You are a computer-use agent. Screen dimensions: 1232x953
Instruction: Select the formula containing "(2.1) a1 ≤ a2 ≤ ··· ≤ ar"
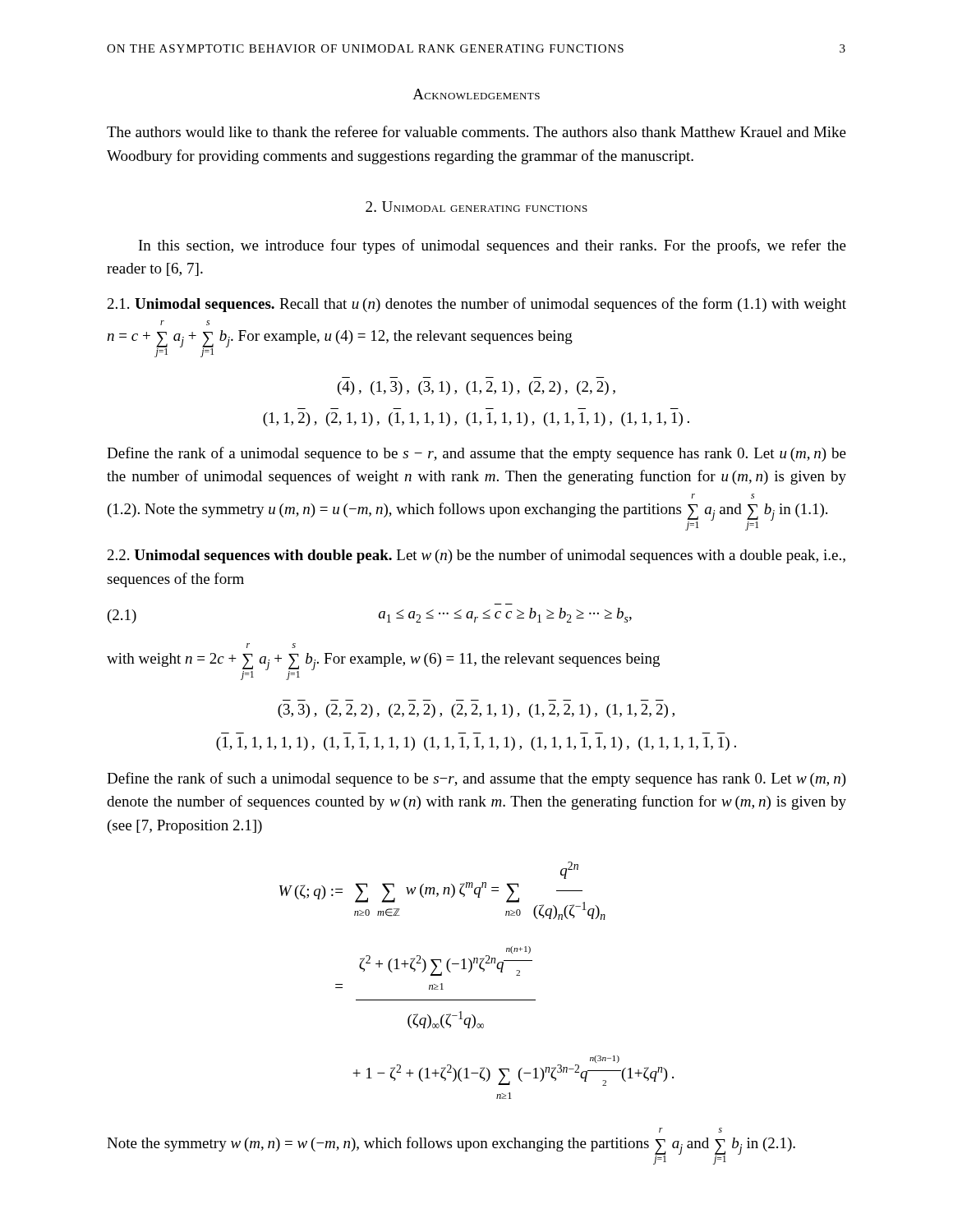coord(476,615)
